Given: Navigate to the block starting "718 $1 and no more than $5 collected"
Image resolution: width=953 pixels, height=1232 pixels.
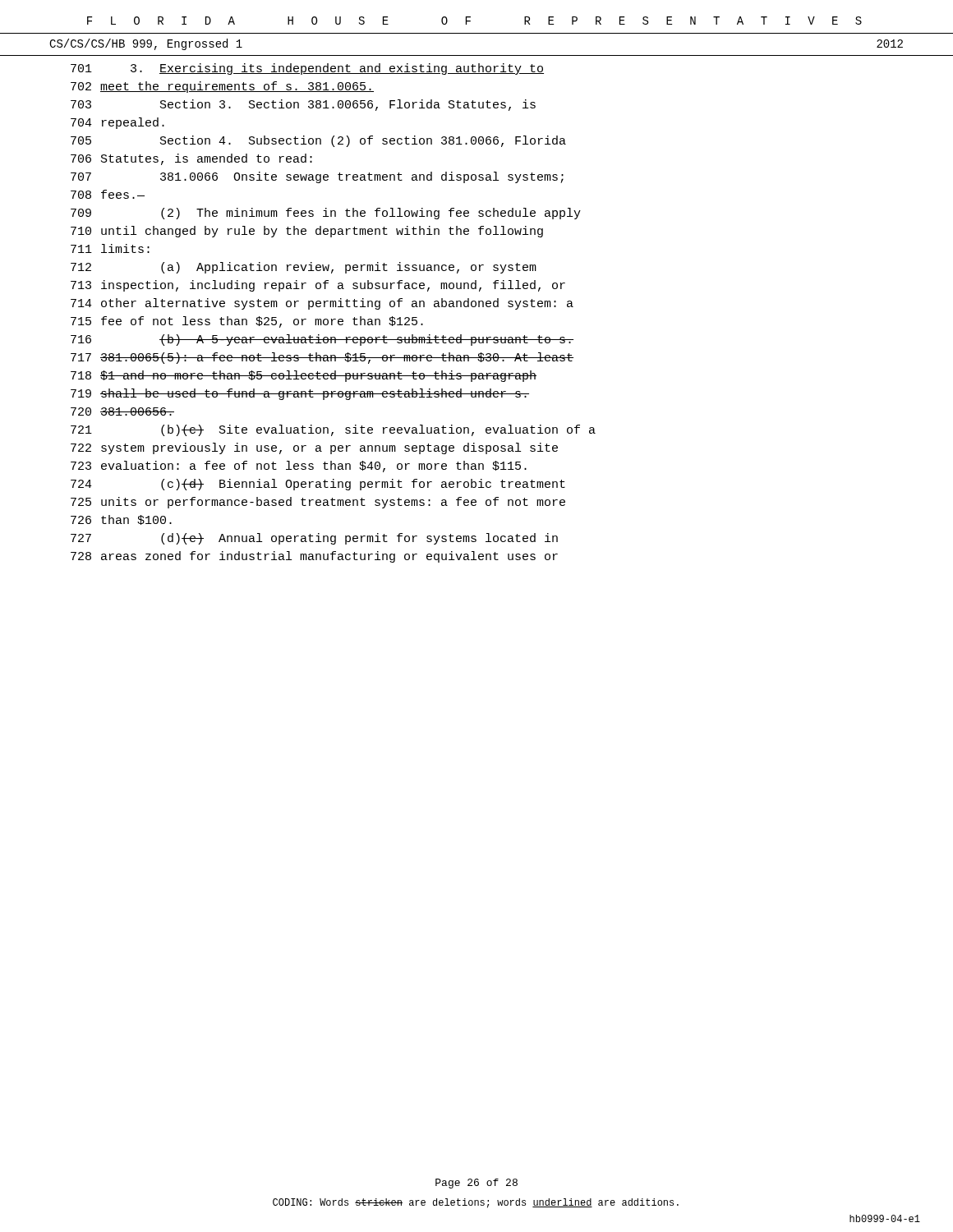Looking at the screenshot, I should coord(476,377).
